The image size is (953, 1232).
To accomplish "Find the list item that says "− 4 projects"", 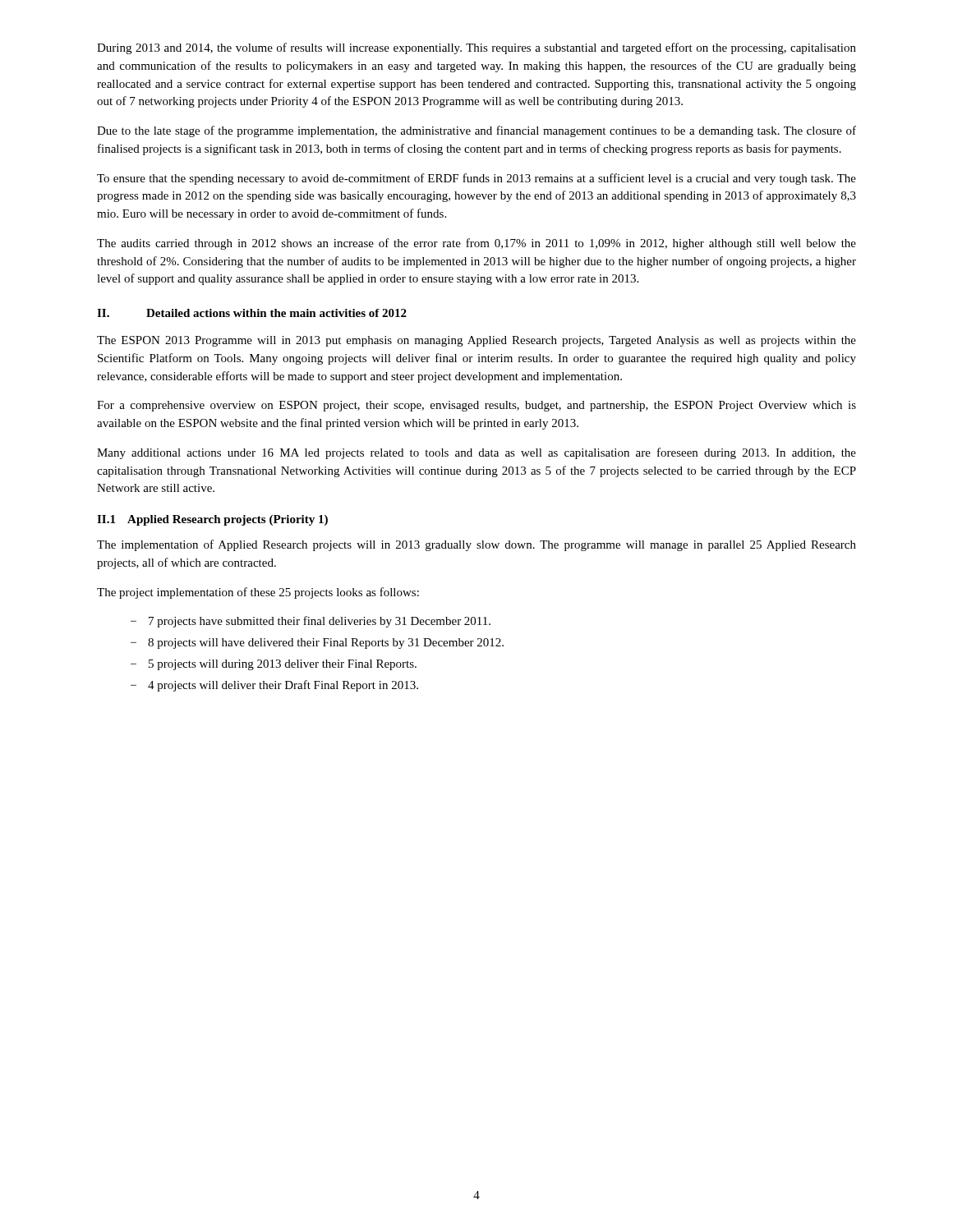I will (x=274, y=685).
